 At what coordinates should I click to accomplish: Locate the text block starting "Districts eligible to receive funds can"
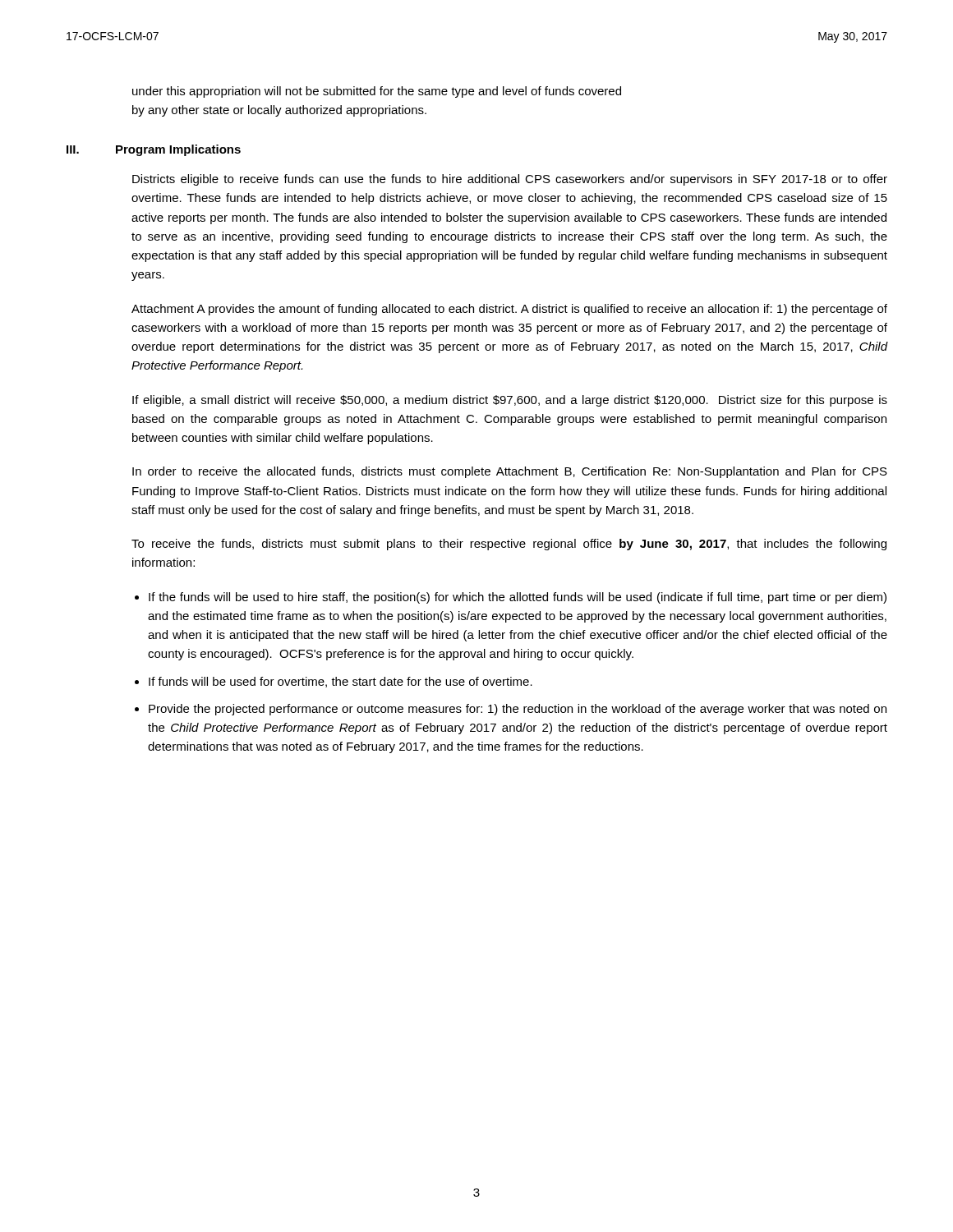509,226
